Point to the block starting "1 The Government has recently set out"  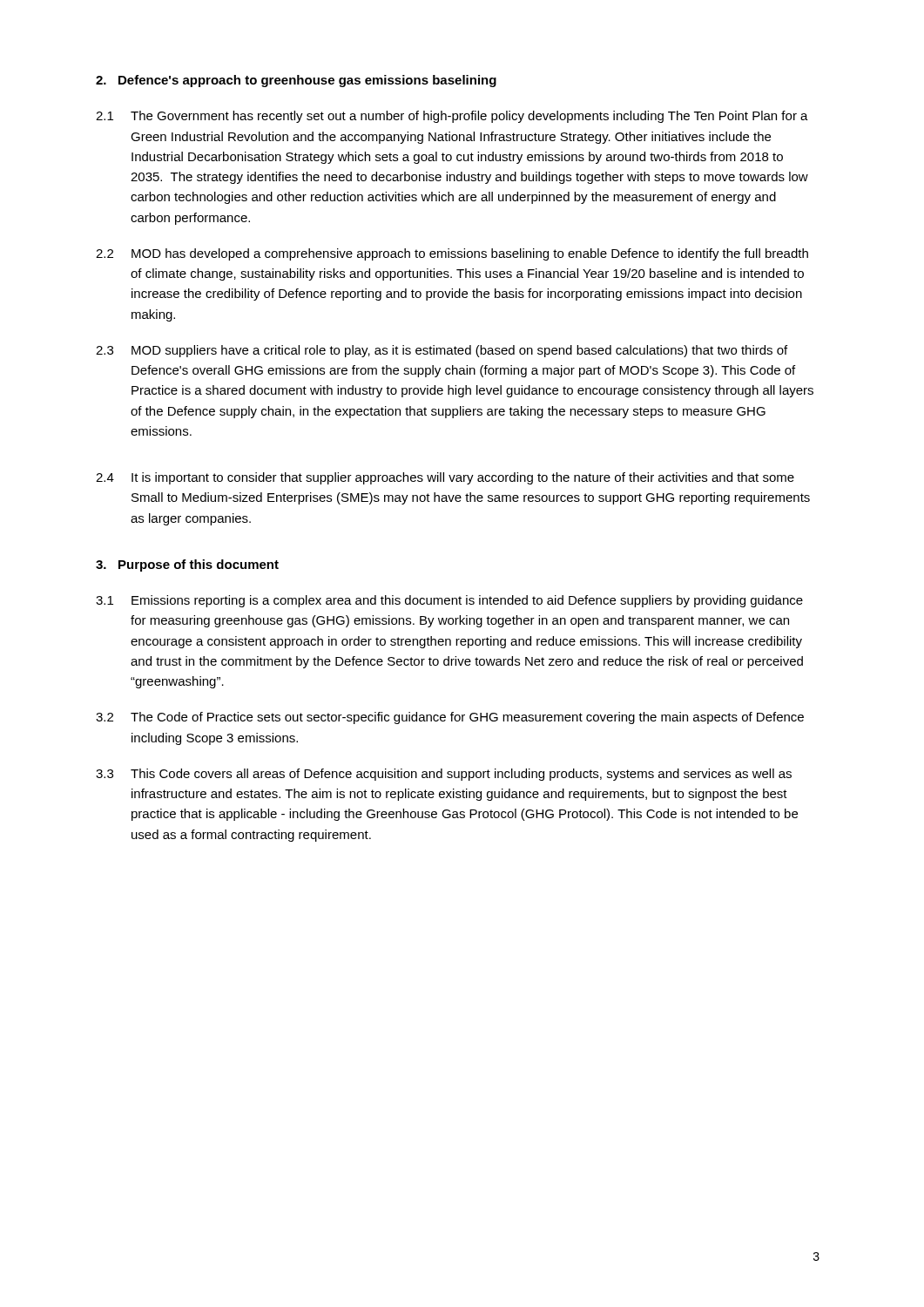458,166
